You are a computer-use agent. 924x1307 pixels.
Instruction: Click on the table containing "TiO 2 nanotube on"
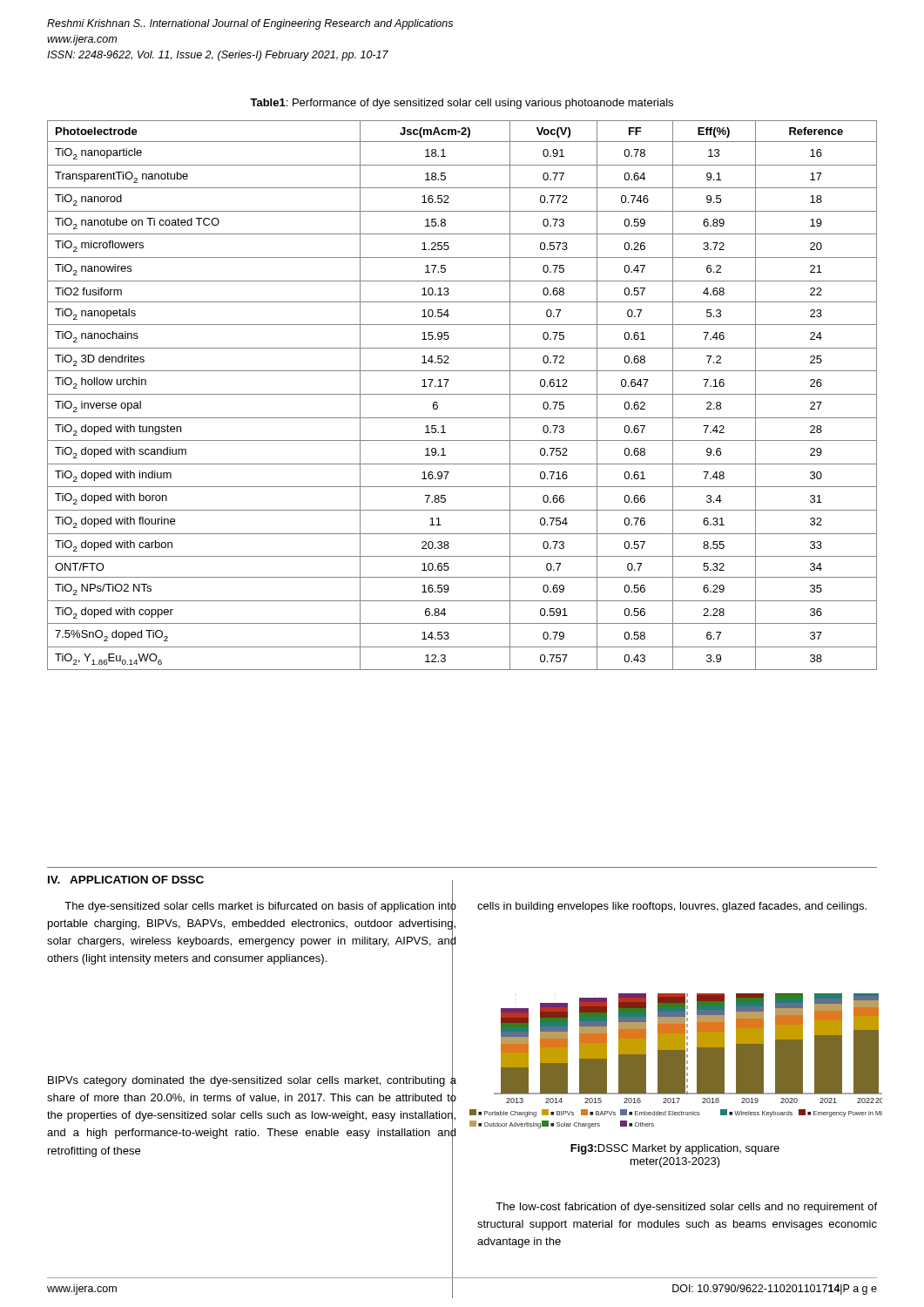pyautogui.click(x=462, y=395)
